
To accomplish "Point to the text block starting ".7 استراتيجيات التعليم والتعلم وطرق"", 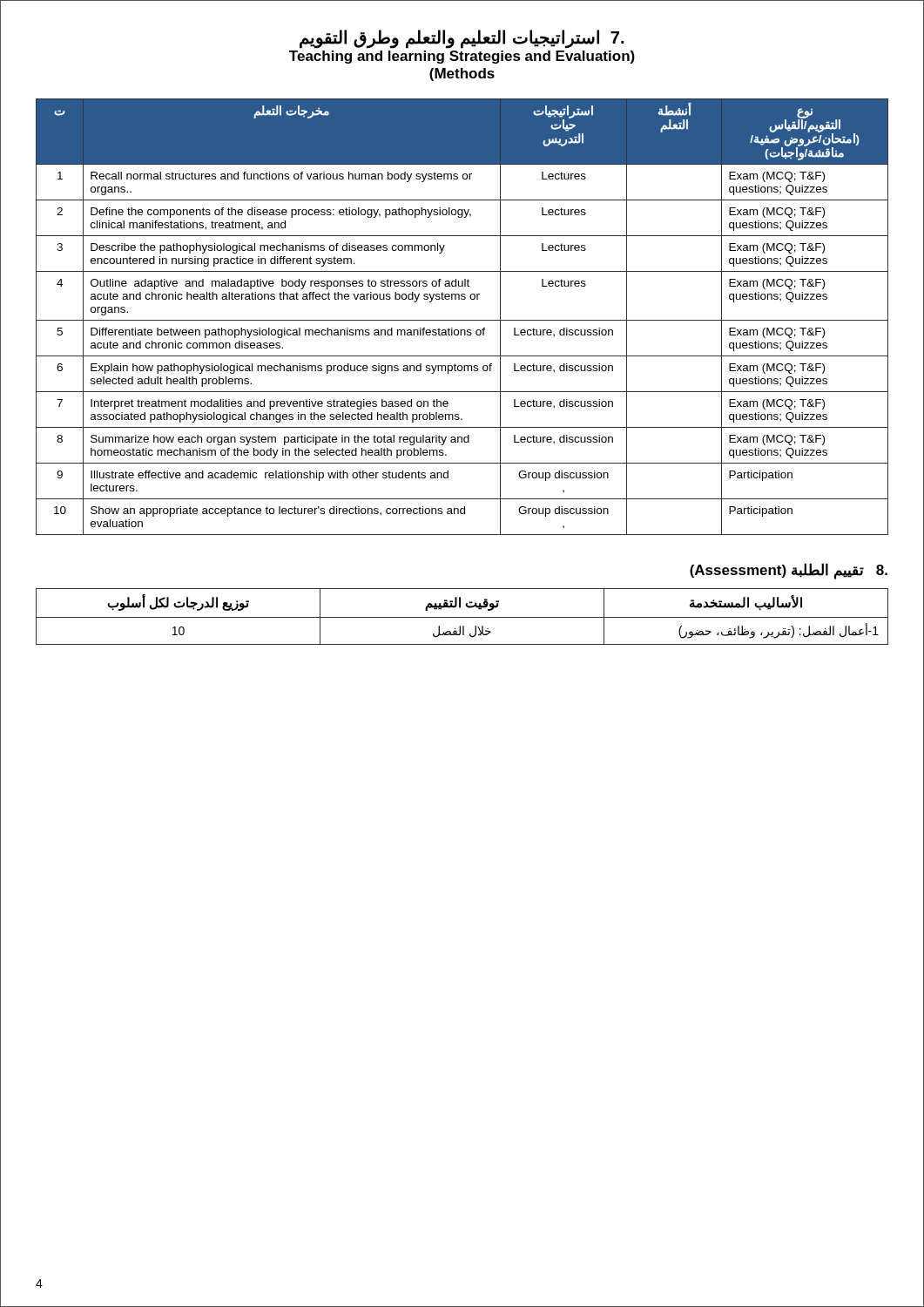I will pos(462,55).
